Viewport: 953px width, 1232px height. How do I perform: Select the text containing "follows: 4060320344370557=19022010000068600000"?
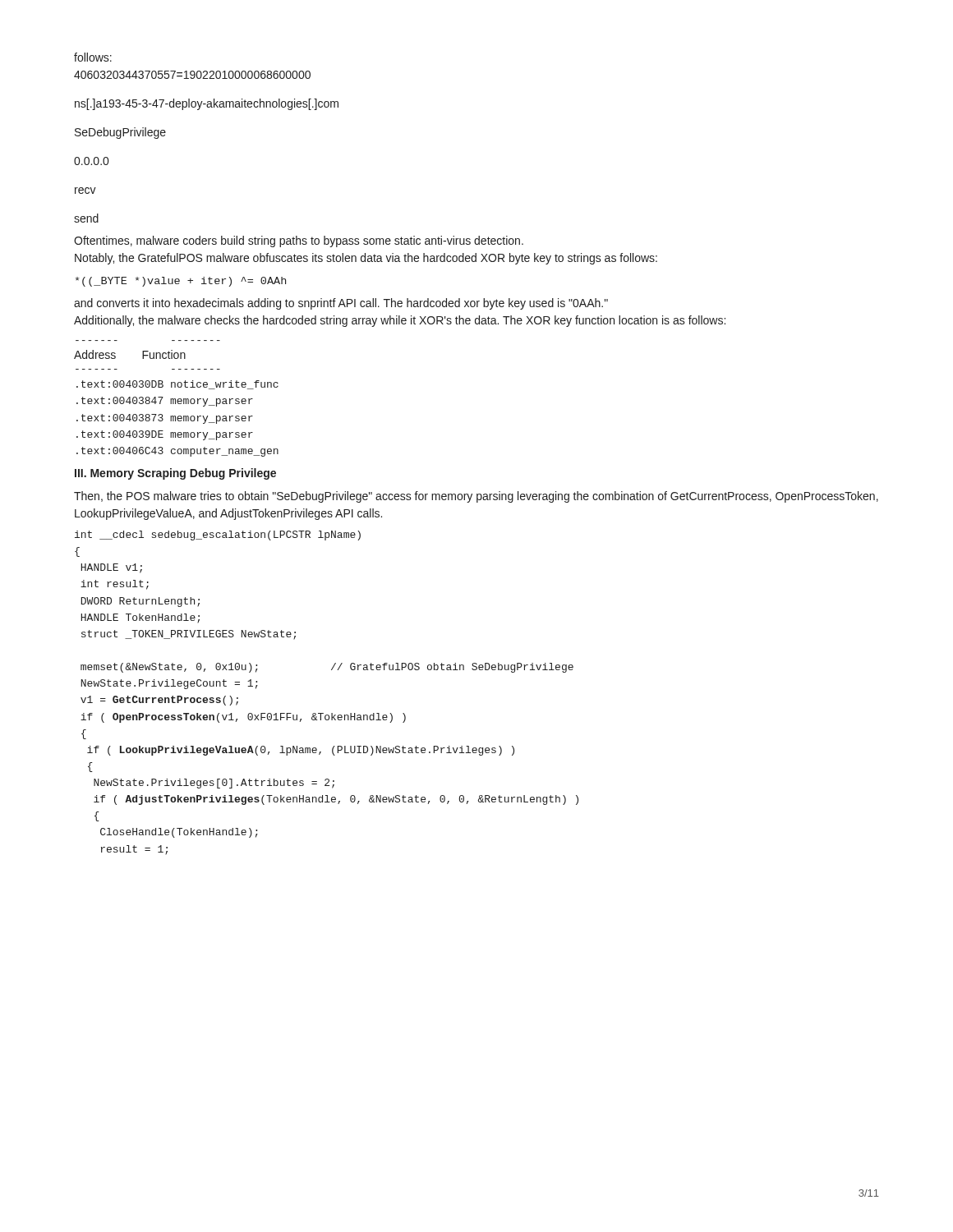(93, 57)
